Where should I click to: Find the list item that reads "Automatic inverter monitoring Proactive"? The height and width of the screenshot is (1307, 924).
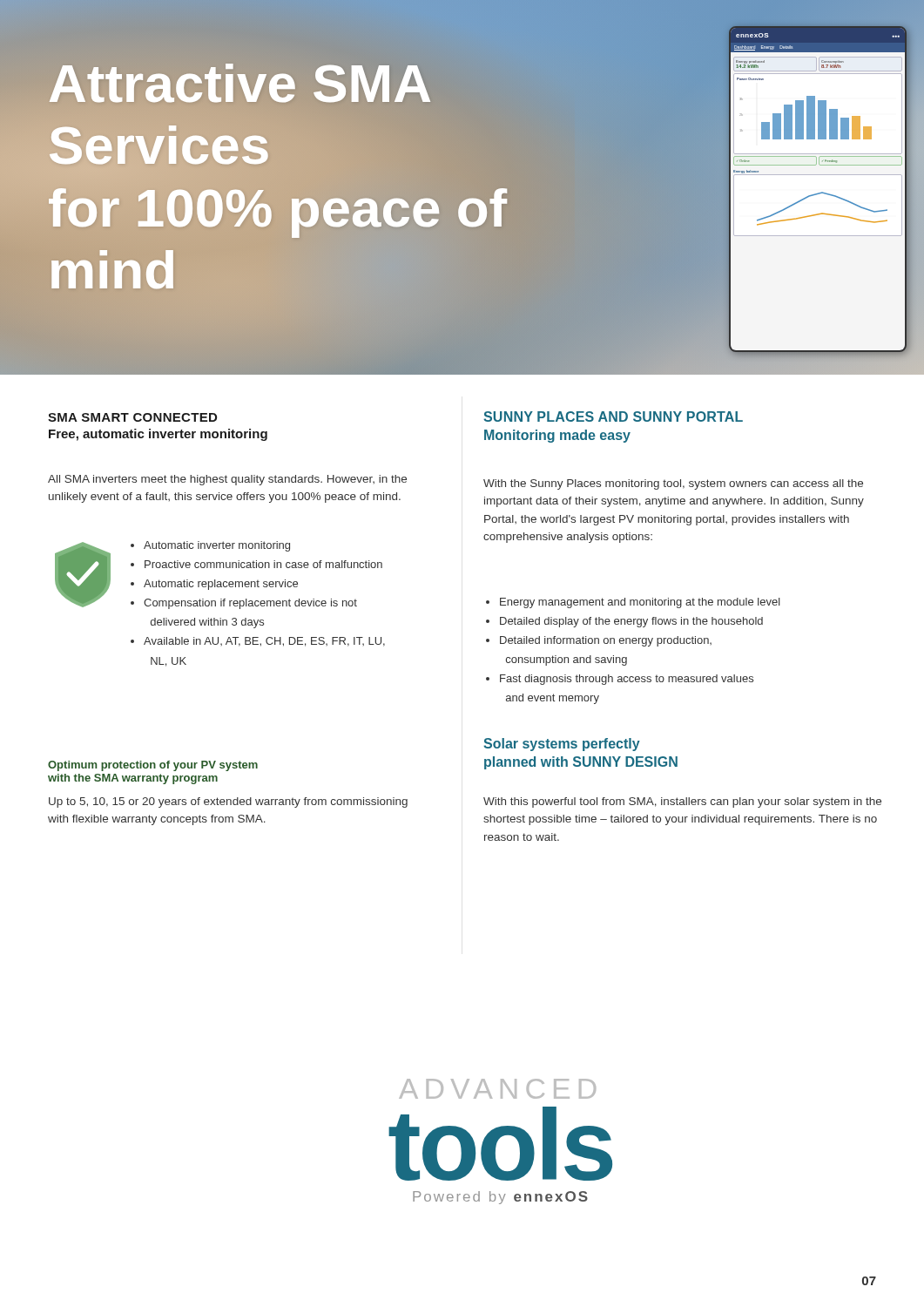pyautogui.click(x=265, y=603)
